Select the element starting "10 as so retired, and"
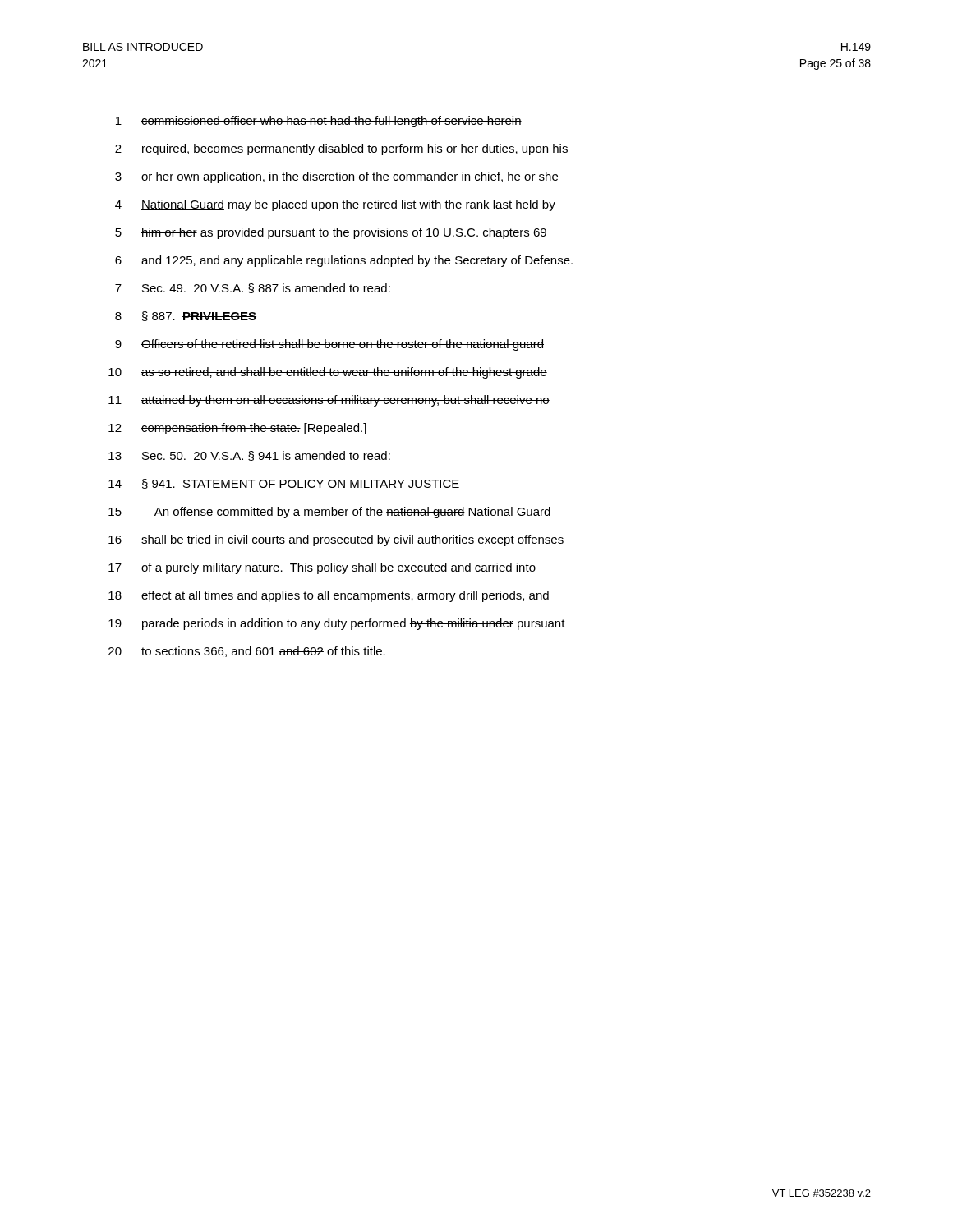Viewport: 953px width, 1232px height. 476,372
